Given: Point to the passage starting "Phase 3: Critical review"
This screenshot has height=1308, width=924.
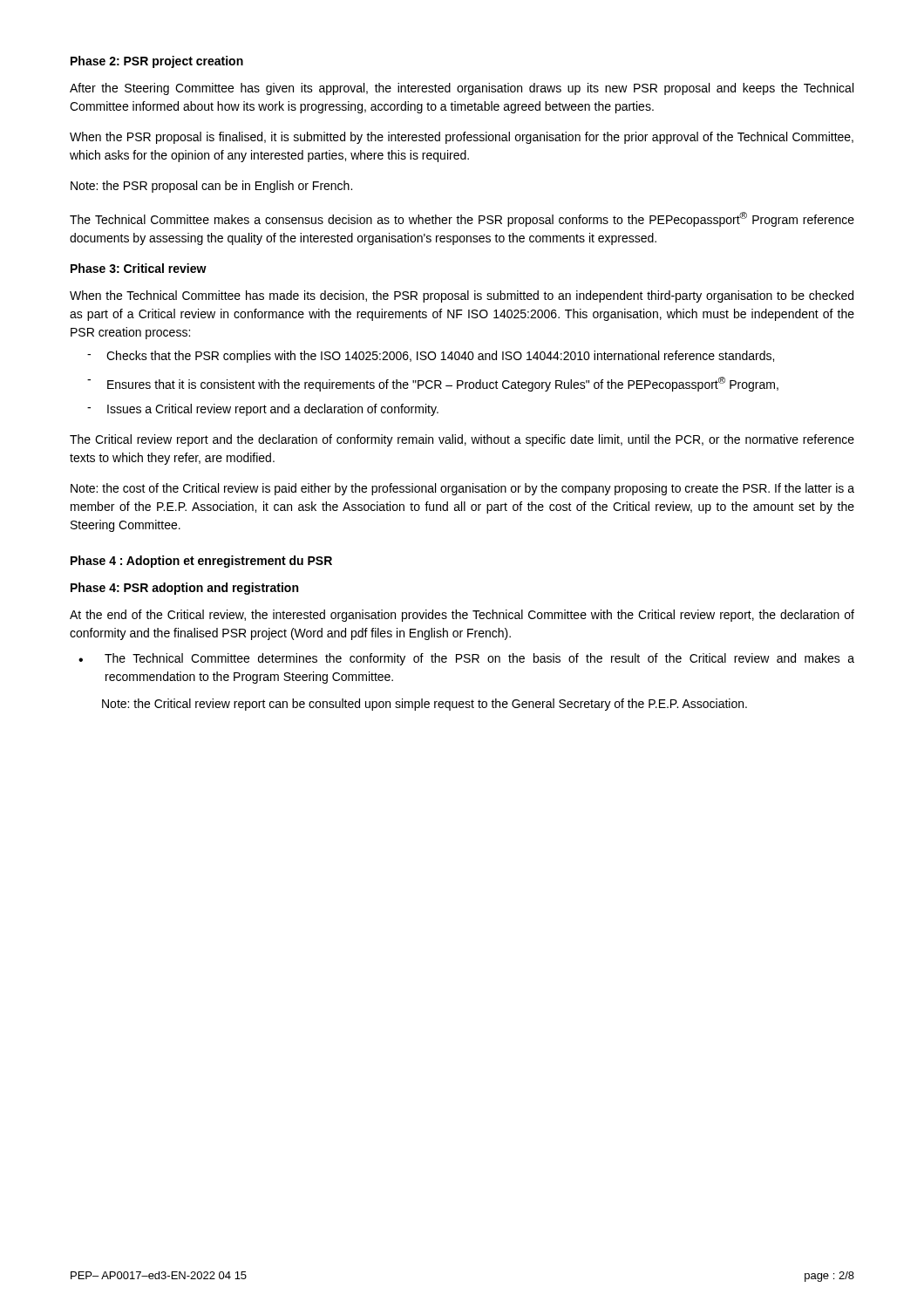Looking at the screenshot, I should pyautogui.click(x=138, y=268).
